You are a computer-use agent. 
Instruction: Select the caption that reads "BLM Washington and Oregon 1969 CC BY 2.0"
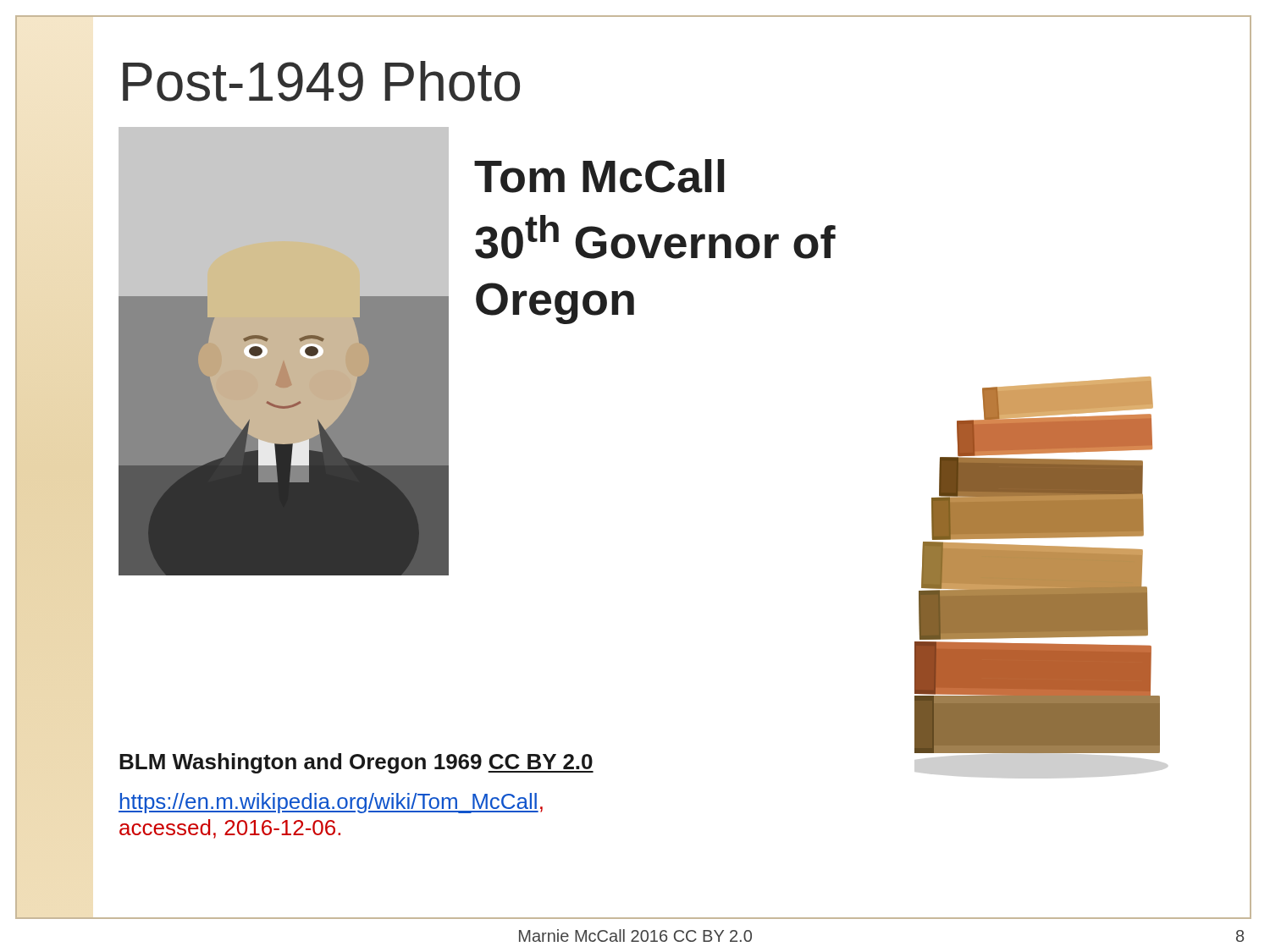415,762
